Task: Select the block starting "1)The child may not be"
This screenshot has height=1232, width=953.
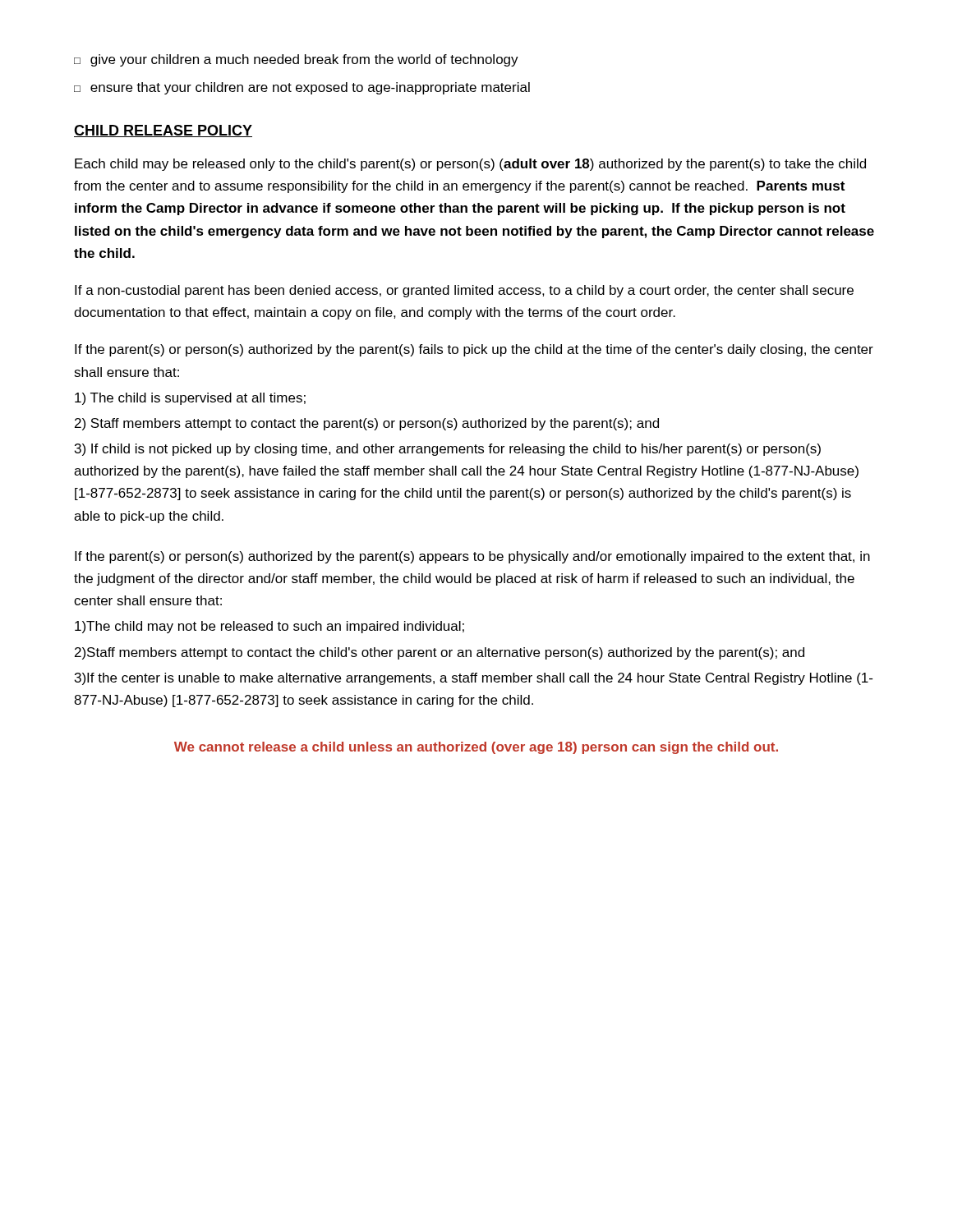Action: 270,627
